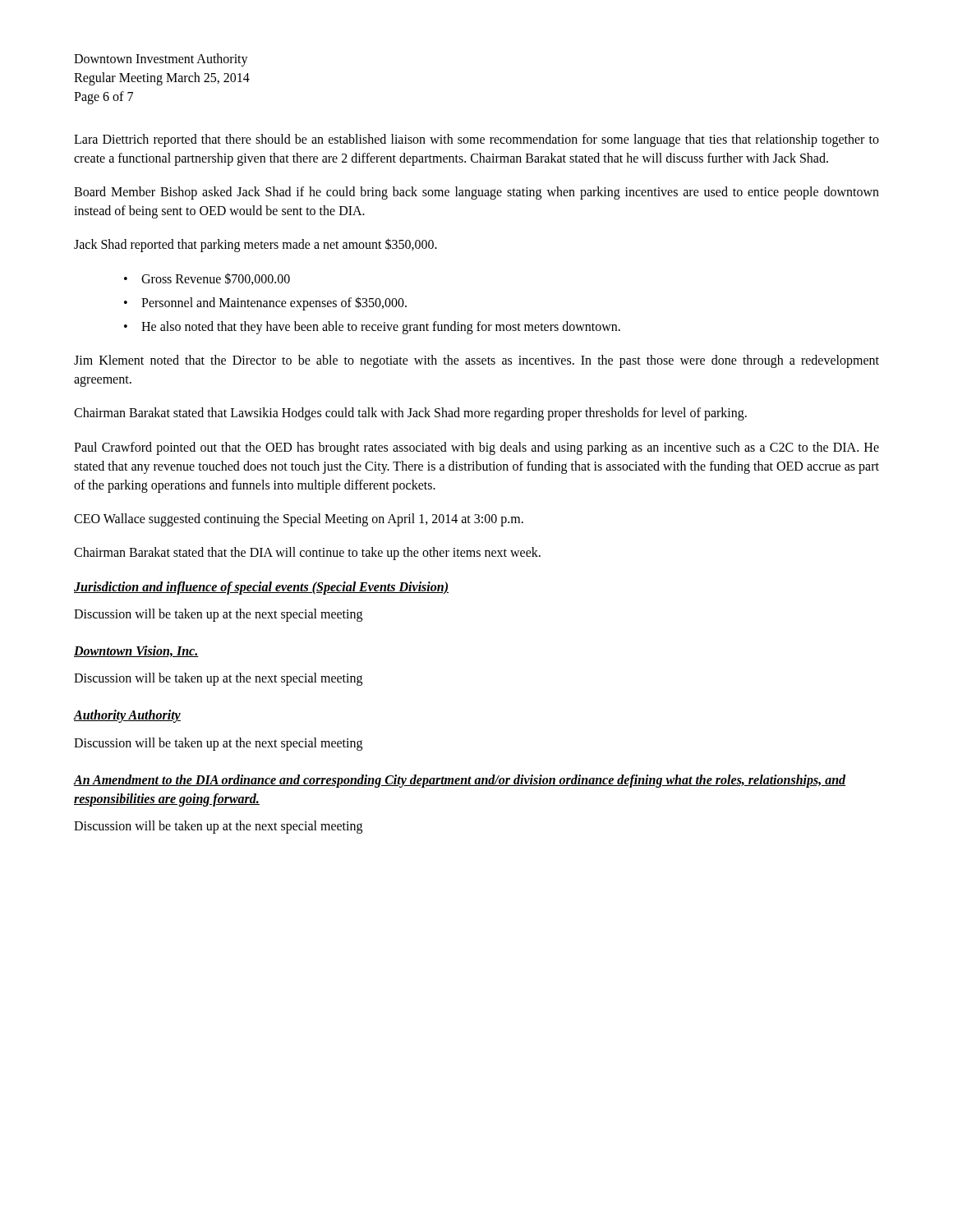Navigate to the element starting "Paul Crawford pointed out that"
The image size is (953, 1232).
click(476, 466)
